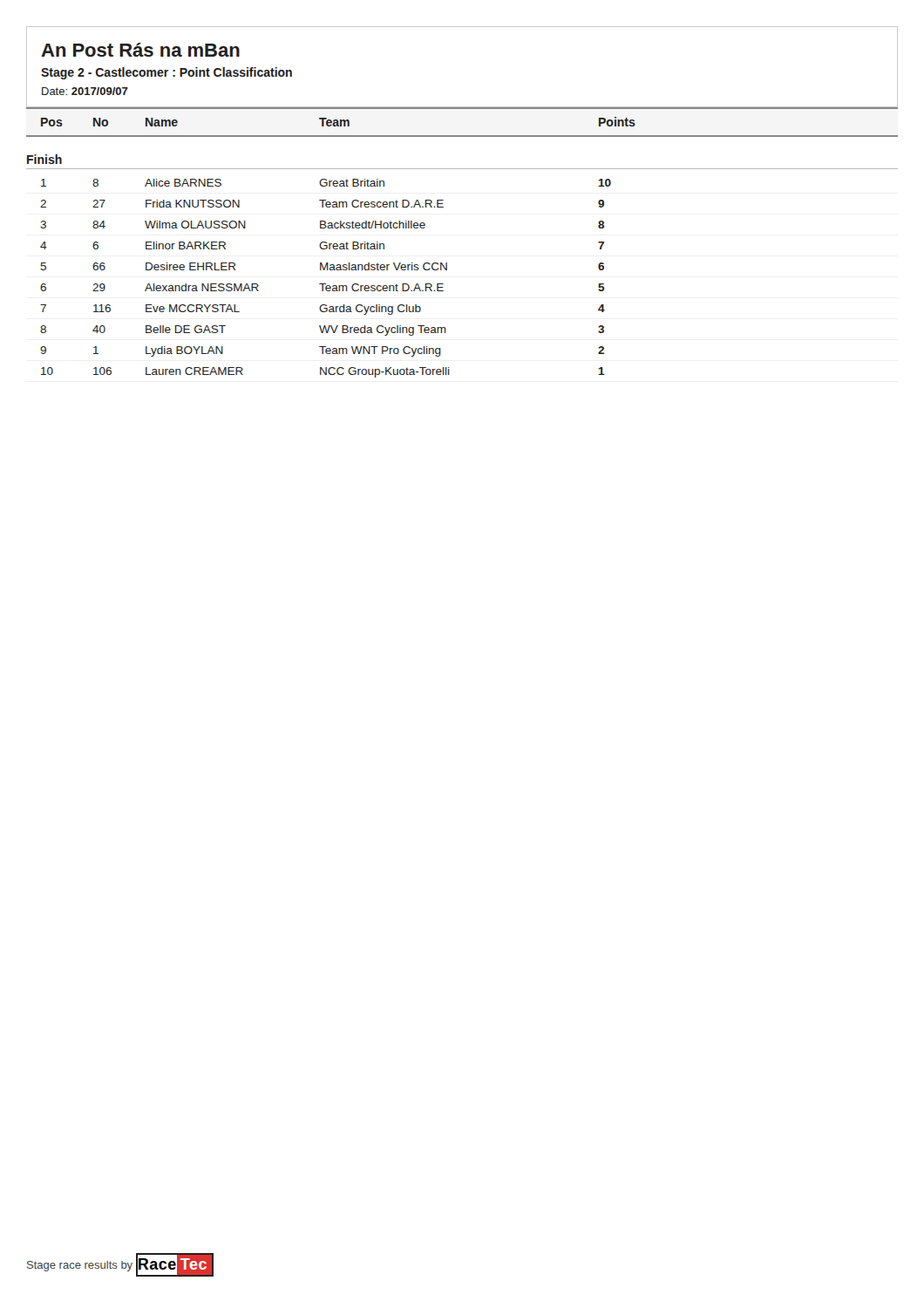Click the passage that begins "8 40 Belle DE GAST"
Image resolution: width=924 pixels, height=1308 pixels.
(364, 329)
